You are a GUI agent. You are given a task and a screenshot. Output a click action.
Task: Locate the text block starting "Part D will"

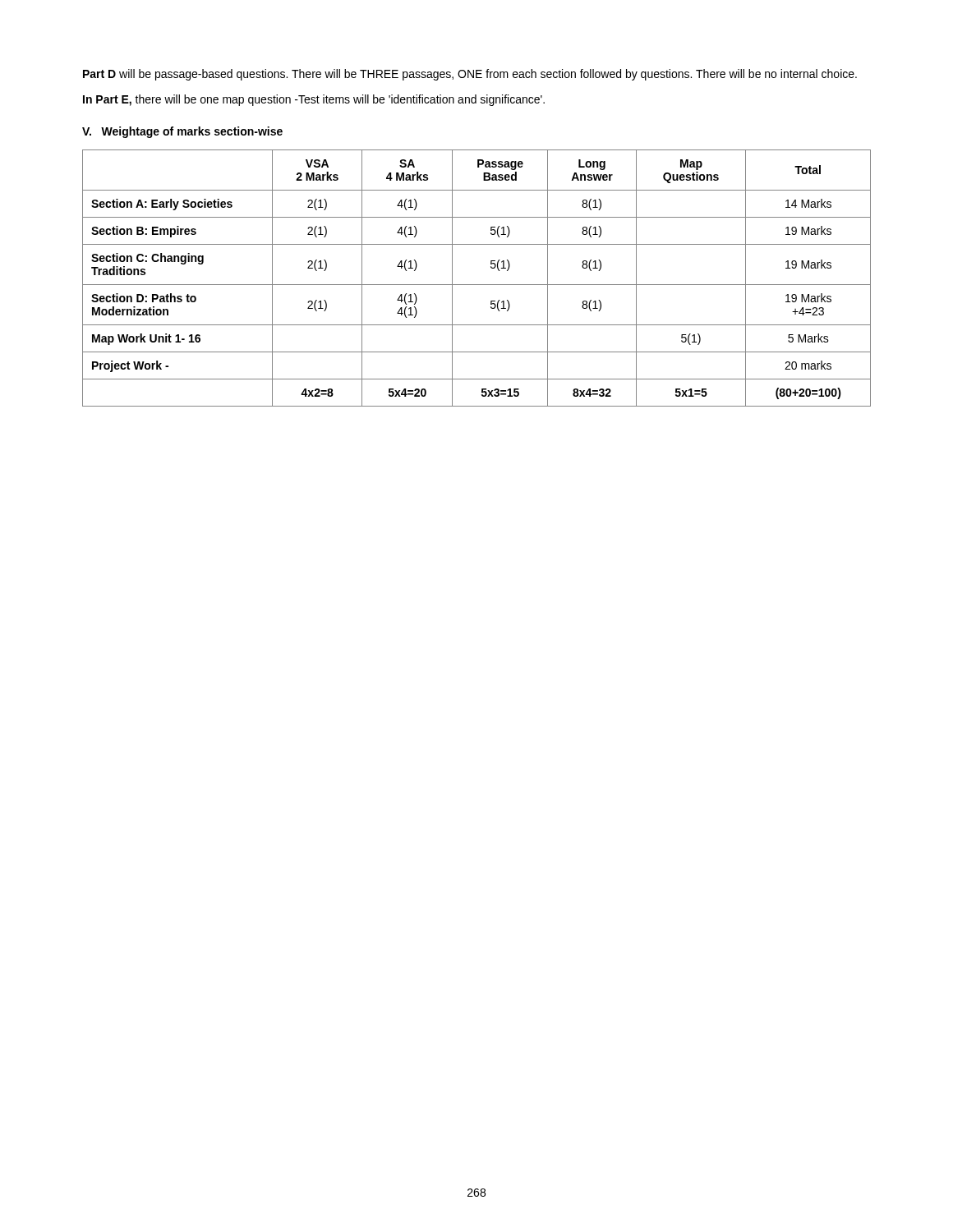coord(470,74)
